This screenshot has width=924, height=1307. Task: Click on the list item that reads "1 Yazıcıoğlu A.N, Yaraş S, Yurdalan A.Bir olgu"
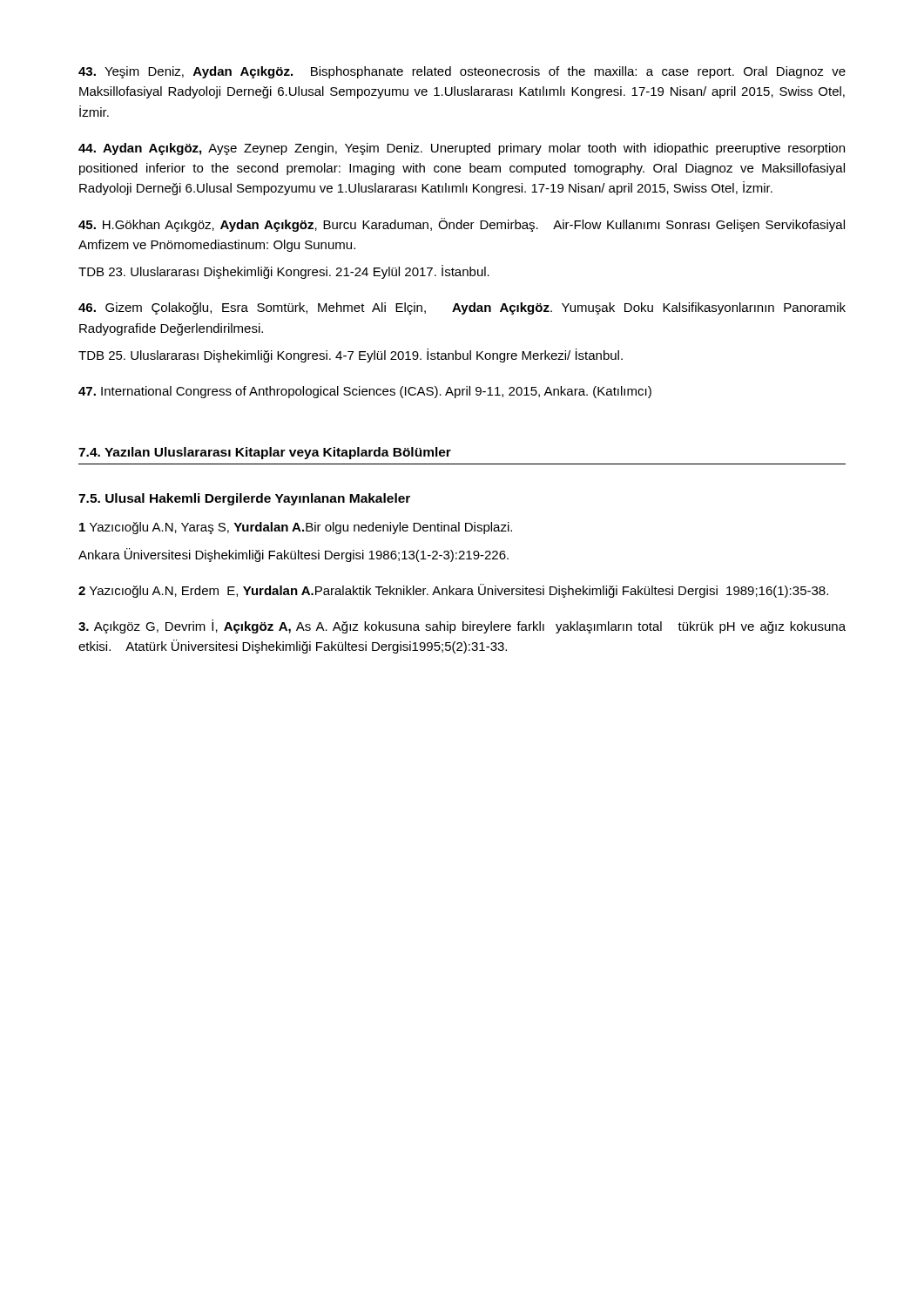point(296,527)
